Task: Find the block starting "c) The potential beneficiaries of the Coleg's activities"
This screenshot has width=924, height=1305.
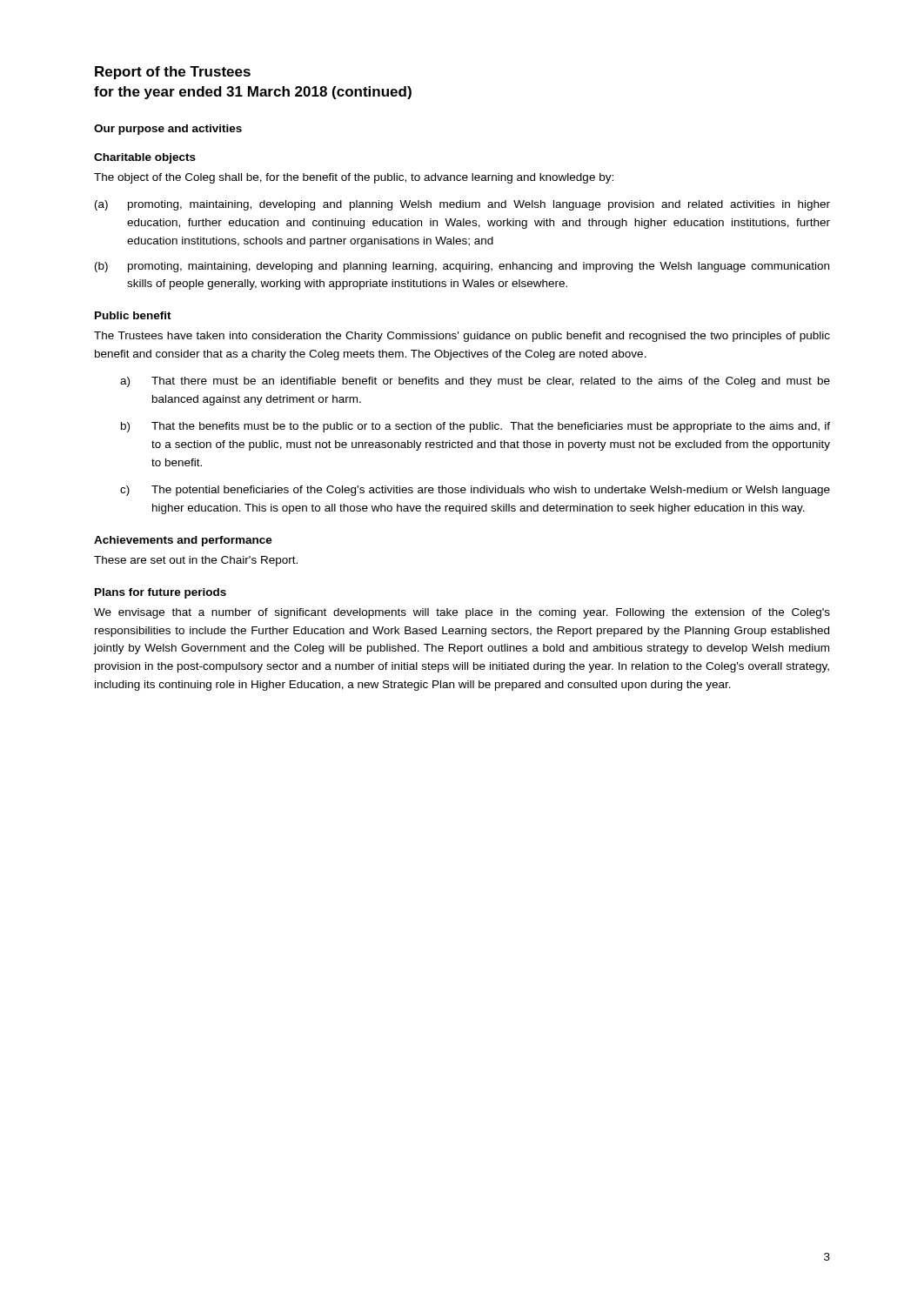Action: (475, 499)
